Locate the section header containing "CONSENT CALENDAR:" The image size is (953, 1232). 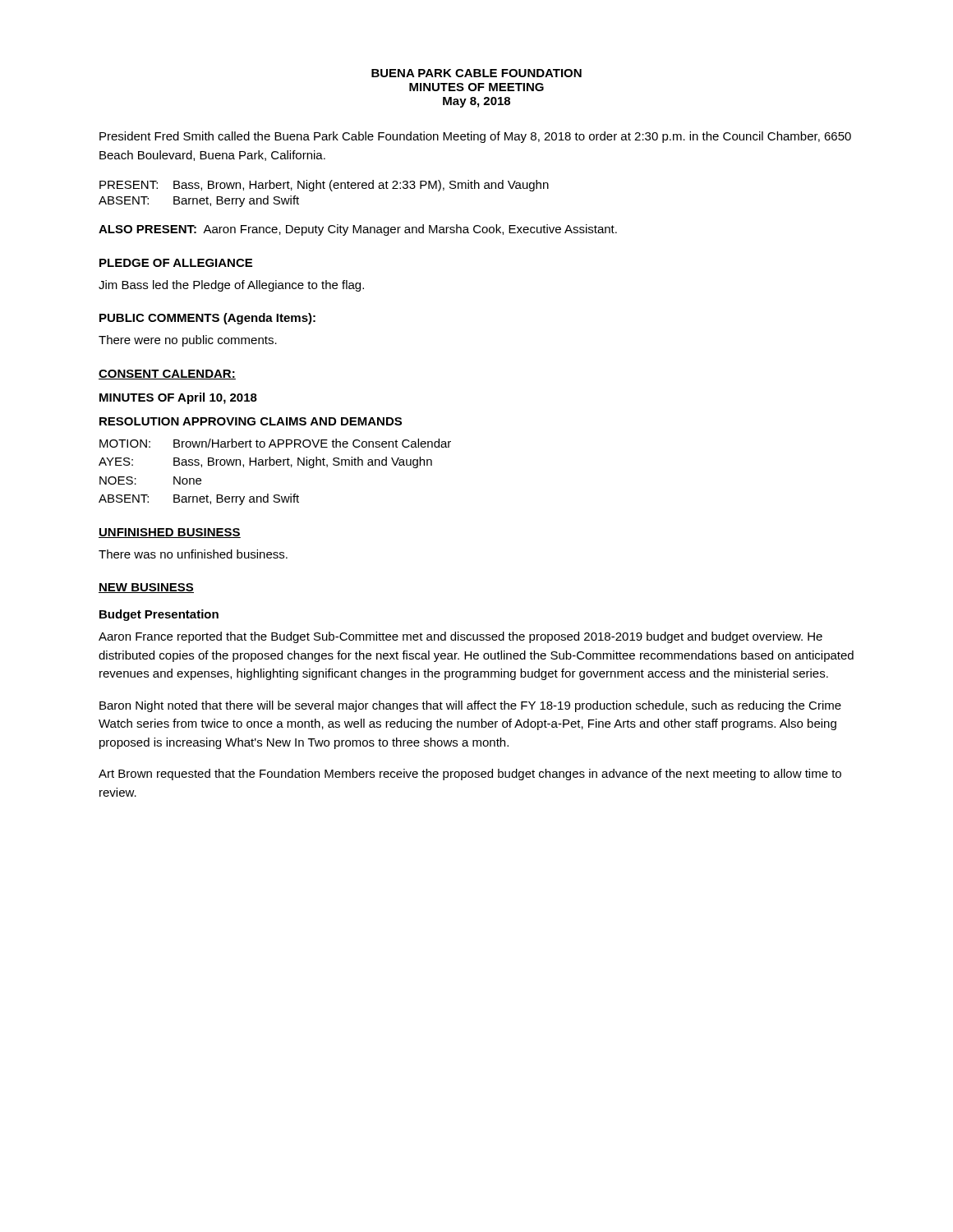click(167, 373)
